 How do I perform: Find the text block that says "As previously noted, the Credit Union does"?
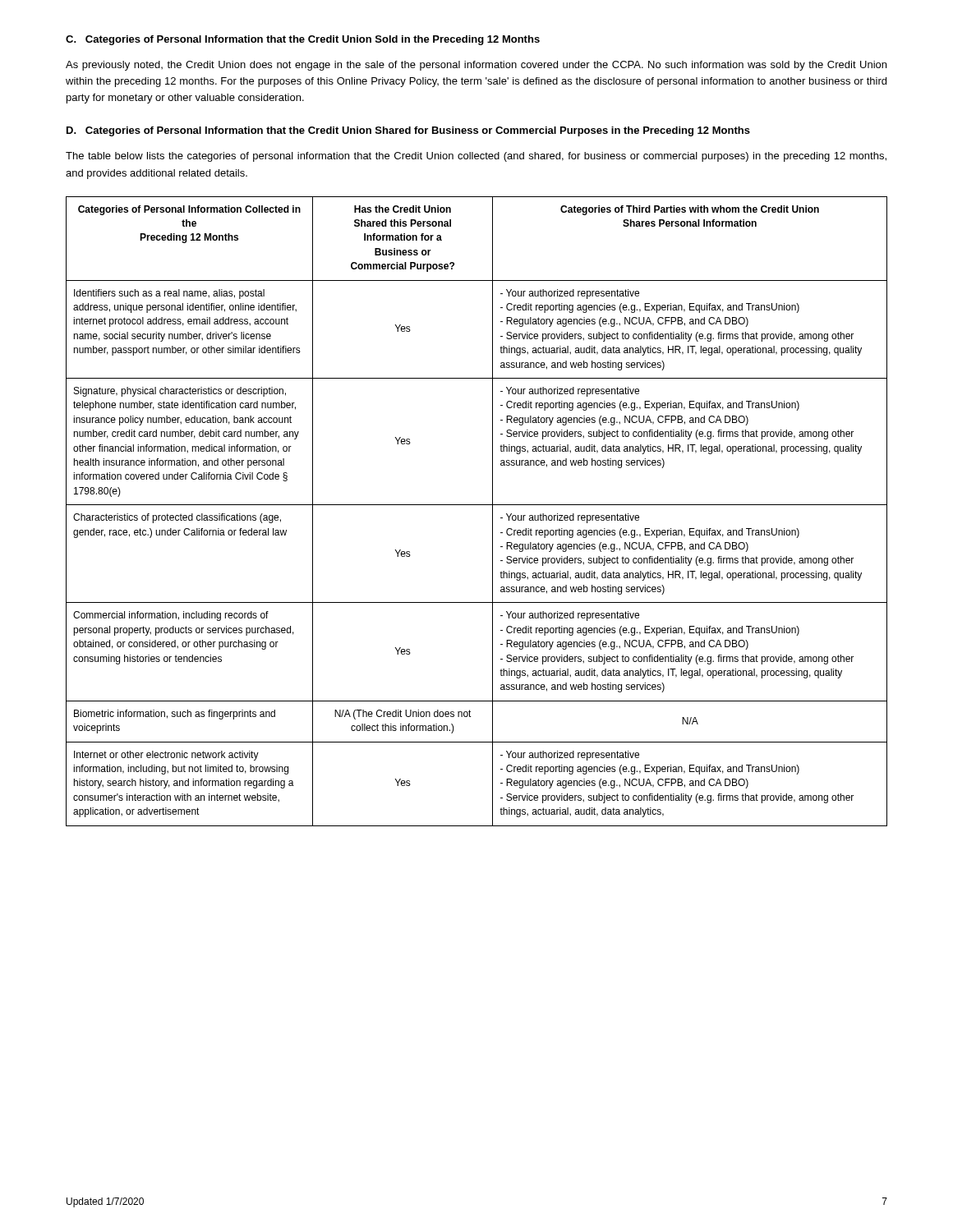tap(476, 81)
